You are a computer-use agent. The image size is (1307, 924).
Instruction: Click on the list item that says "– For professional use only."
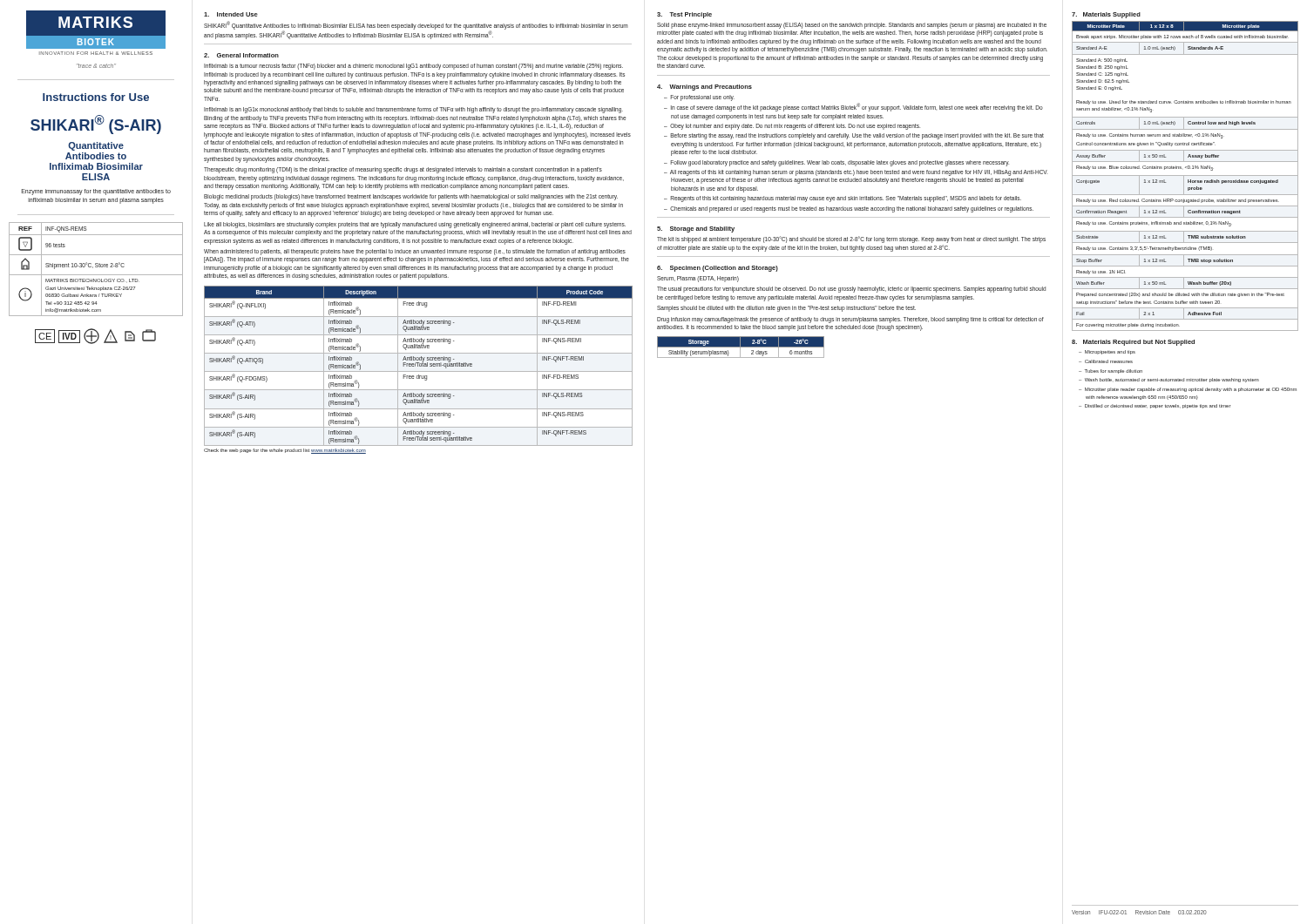[x=699, y=97]
